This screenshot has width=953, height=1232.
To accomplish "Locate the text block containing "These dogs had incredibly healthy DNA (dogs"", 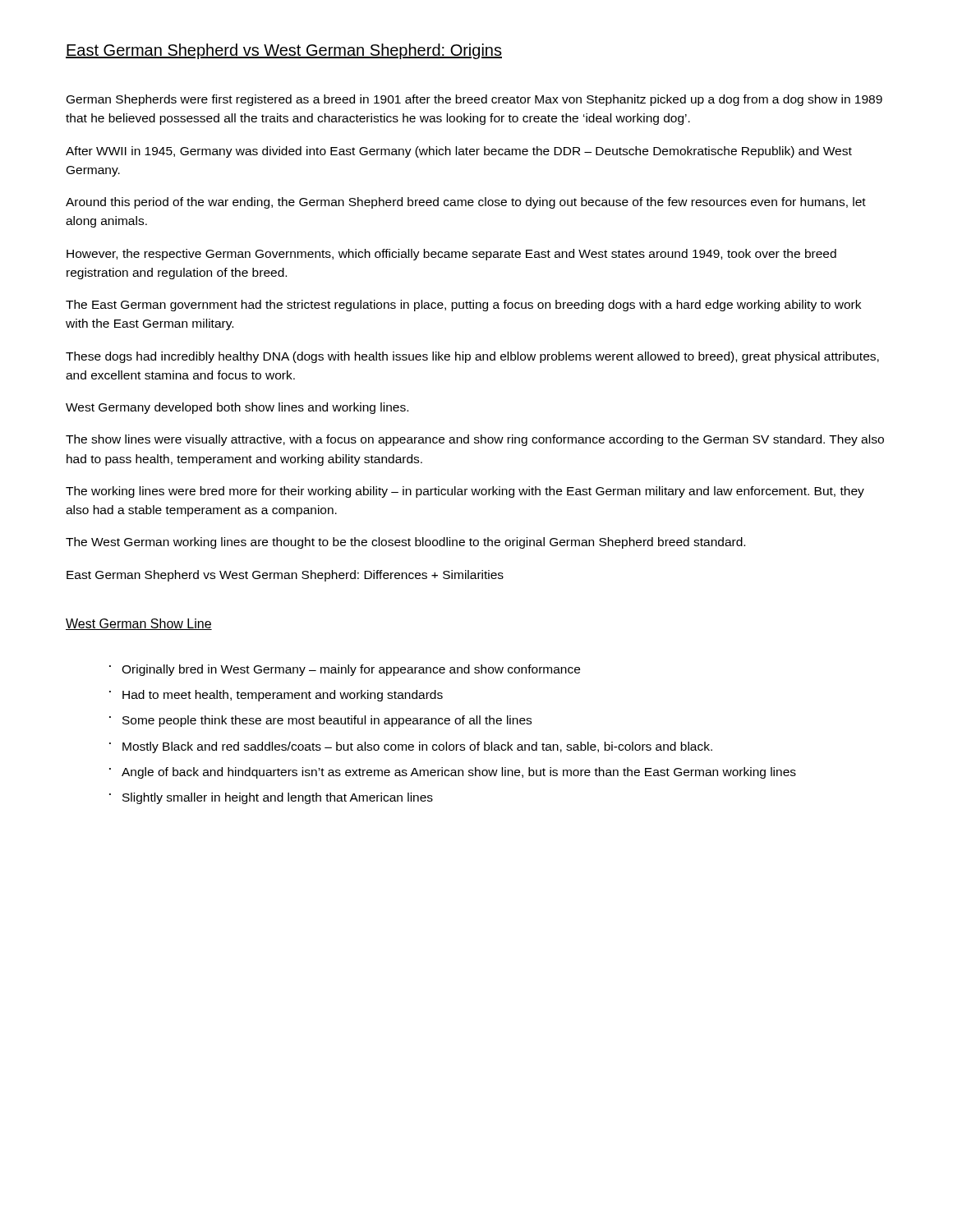I will pyautogui.click(x=473, y=365).
